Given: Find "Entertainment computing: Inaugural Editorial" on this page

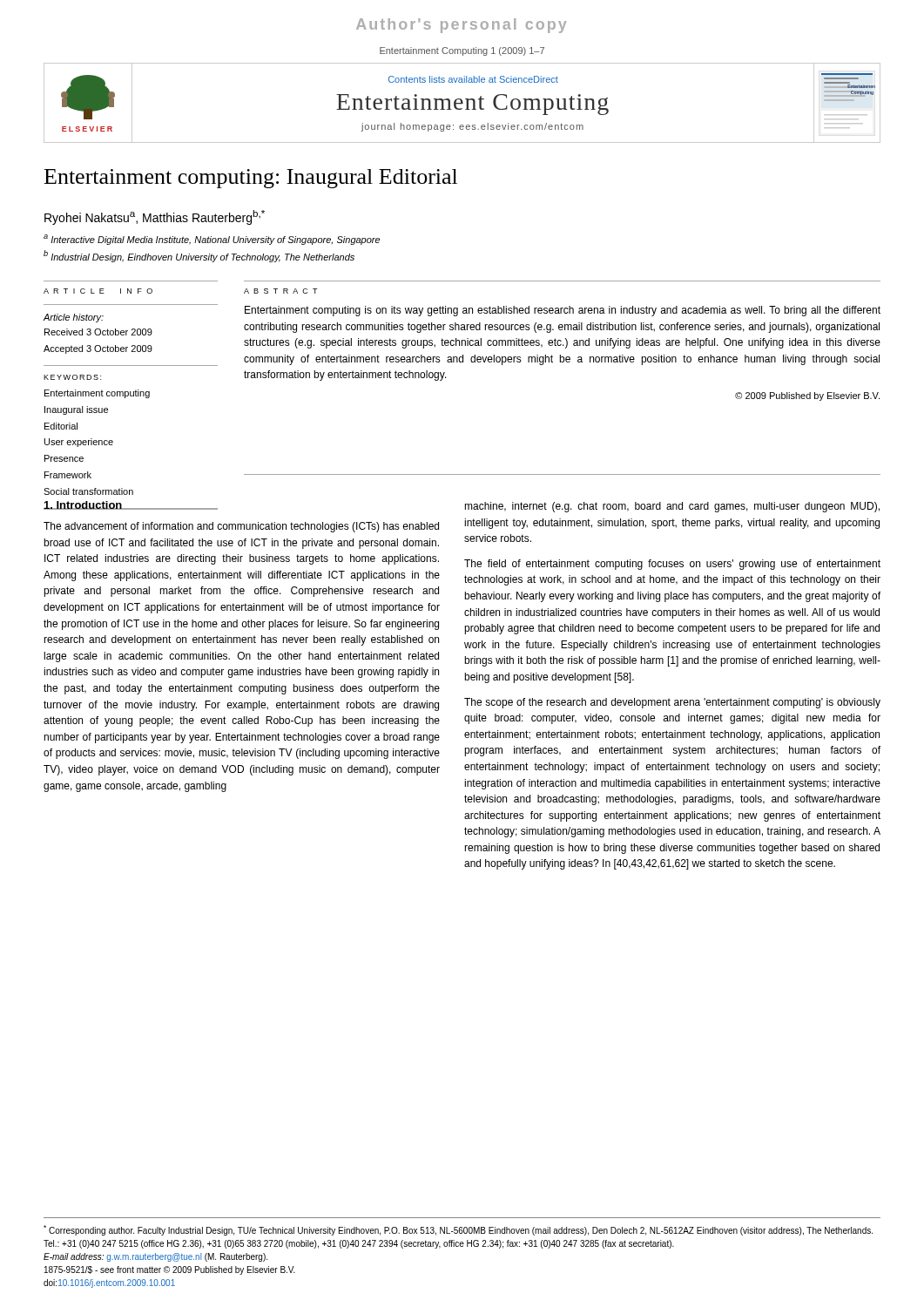Looking at the screenshot, I should [251, 176].
